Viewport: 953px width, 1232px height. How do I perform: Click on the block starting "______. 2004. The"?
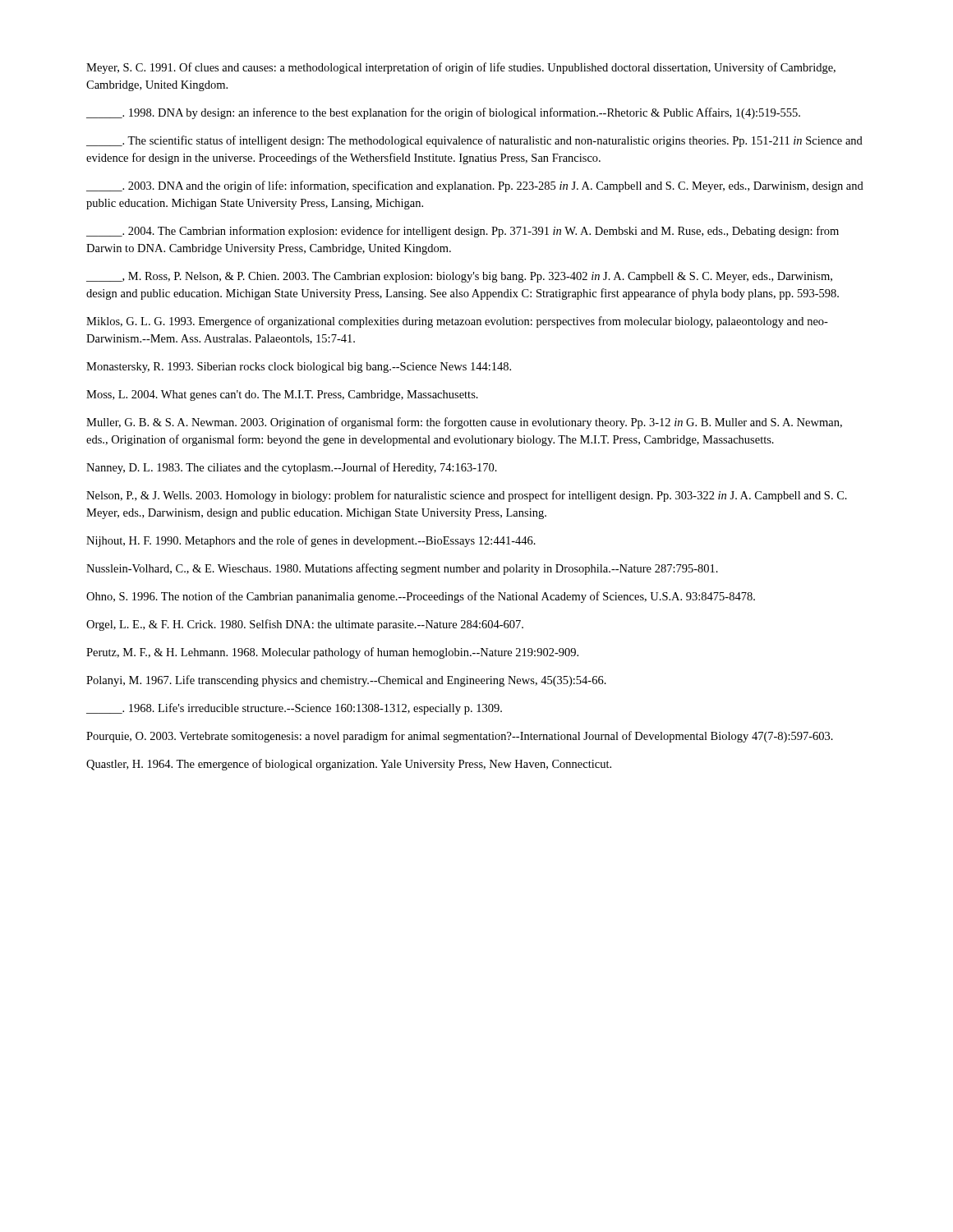463,240
